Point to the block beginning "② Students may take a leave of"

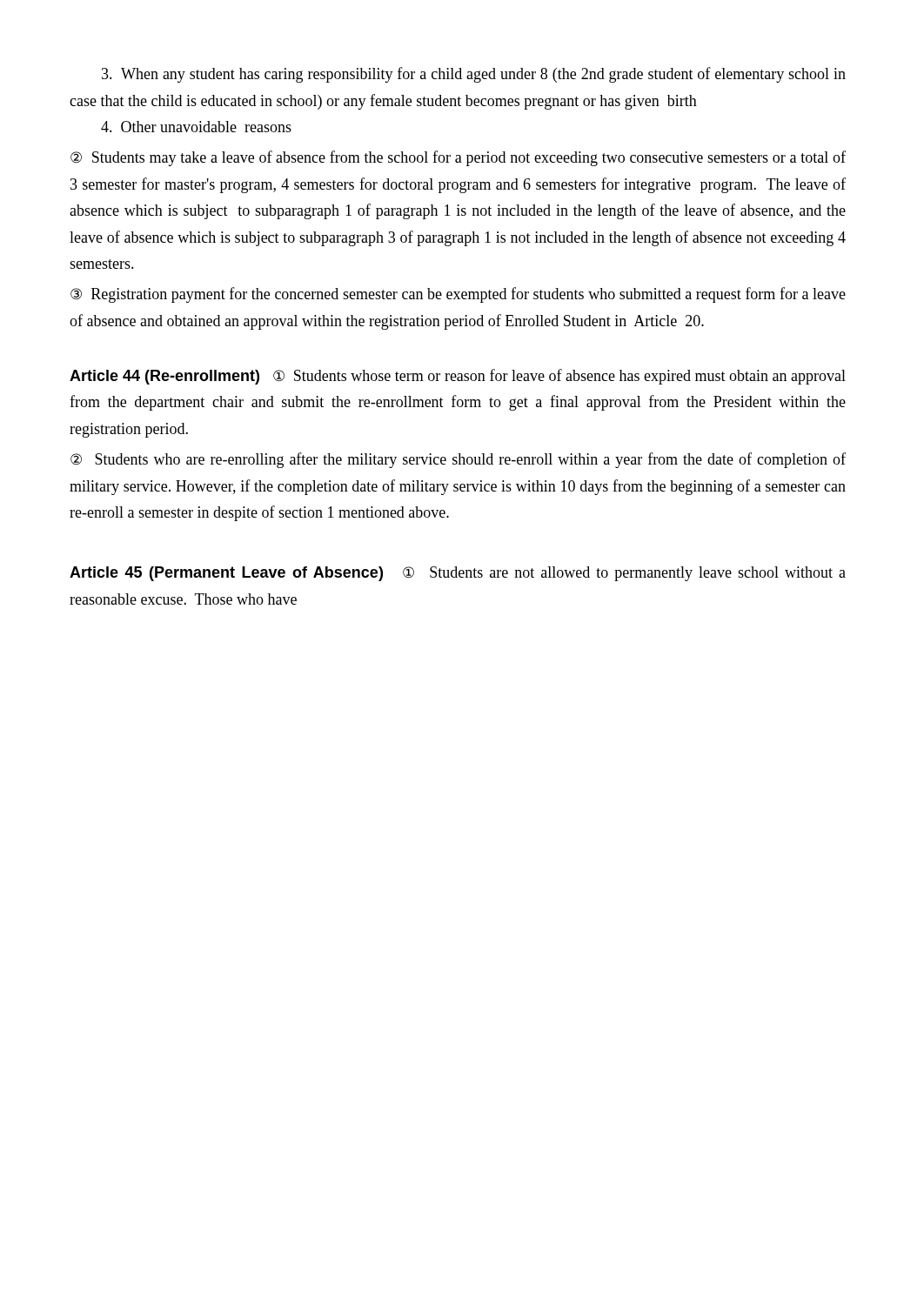coord(458,211)
